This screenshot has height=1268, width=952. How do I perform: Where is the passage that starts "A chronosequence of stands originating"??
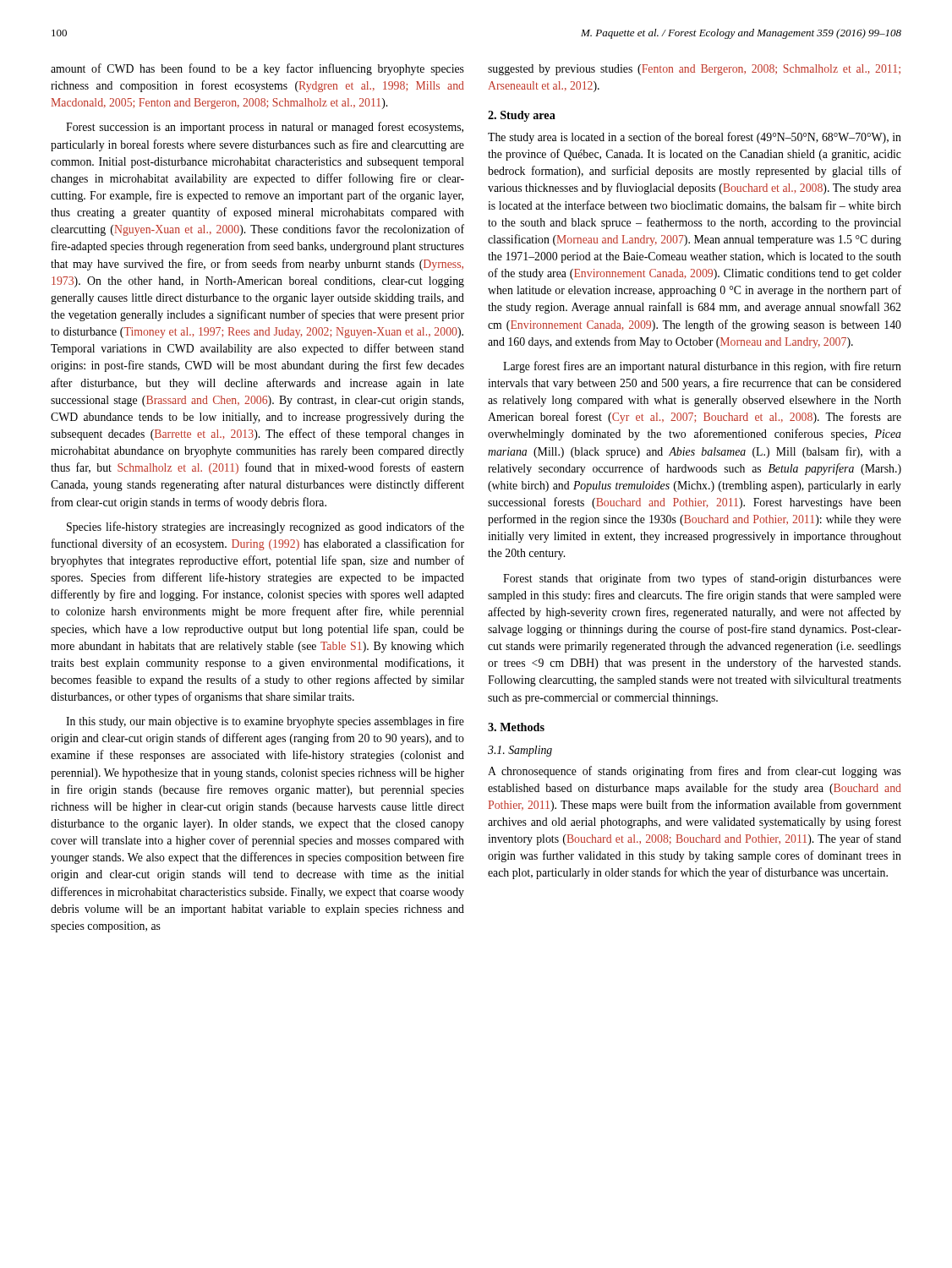coord(695,823)
